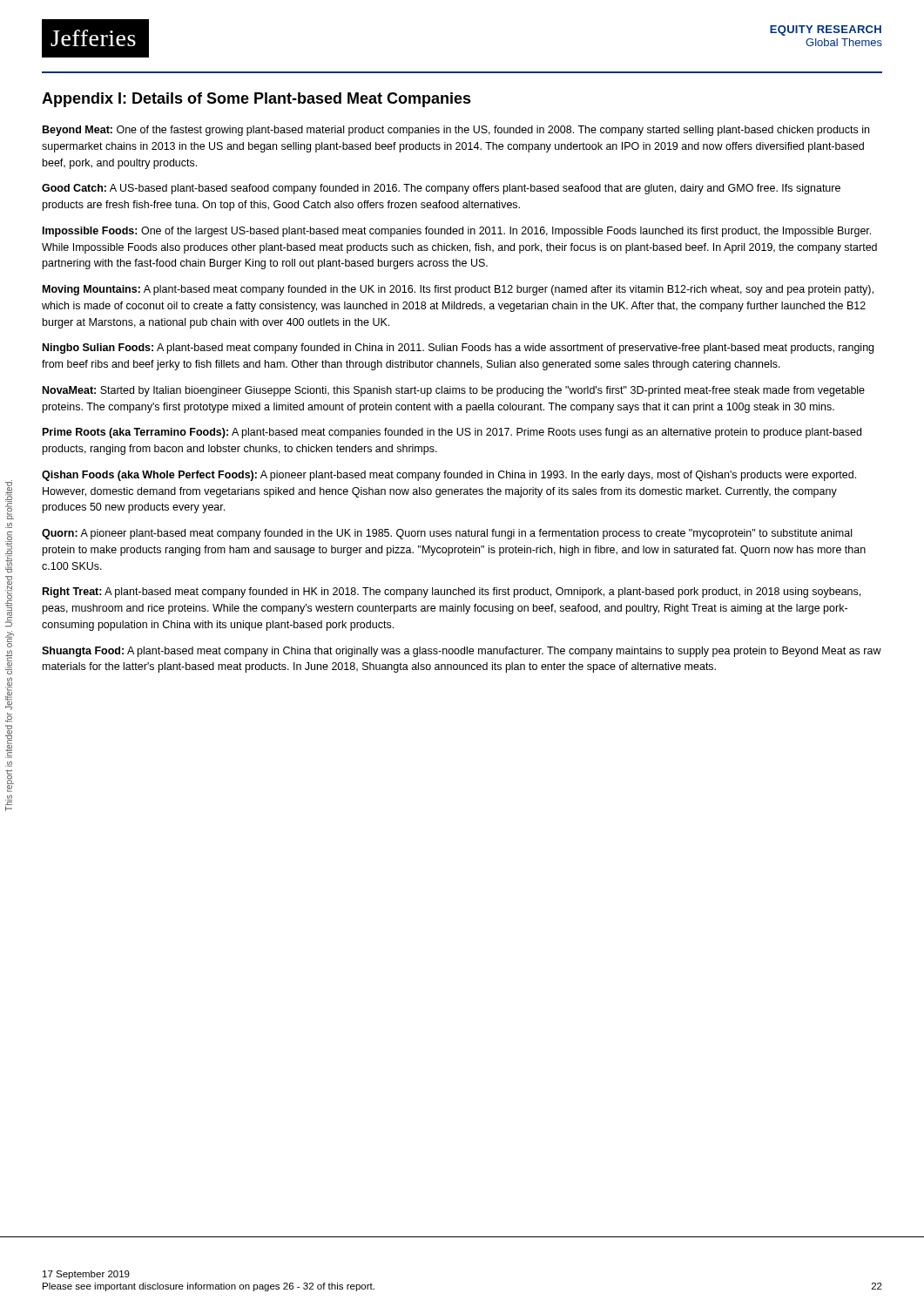
Task: Locate the text block that says "Quorn: A pioneer plant-based meat"
Action: tap(454, 550)
